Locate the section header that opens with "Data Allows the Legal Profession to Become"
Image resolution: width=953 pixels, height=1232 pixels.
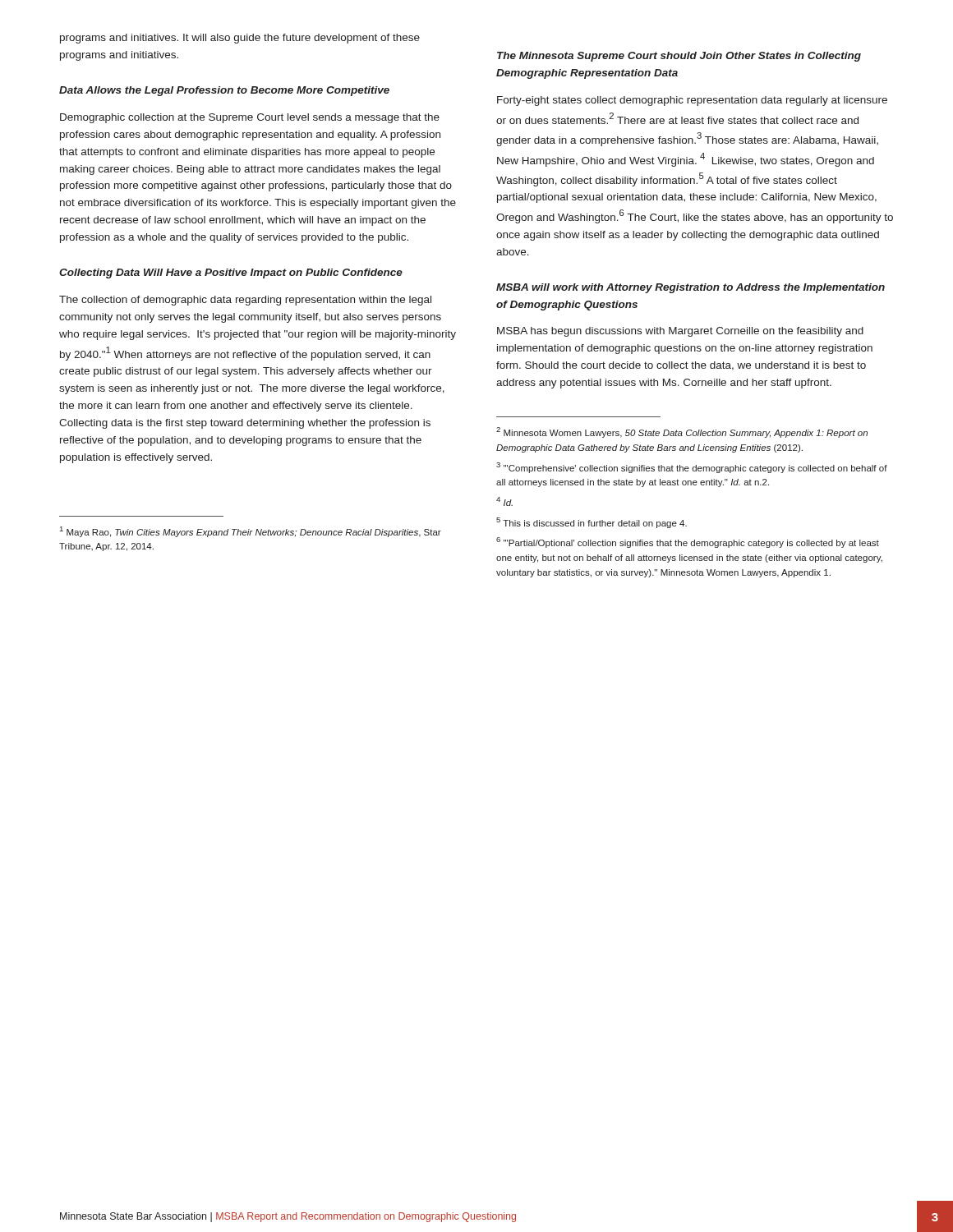[x=258, y=91]
